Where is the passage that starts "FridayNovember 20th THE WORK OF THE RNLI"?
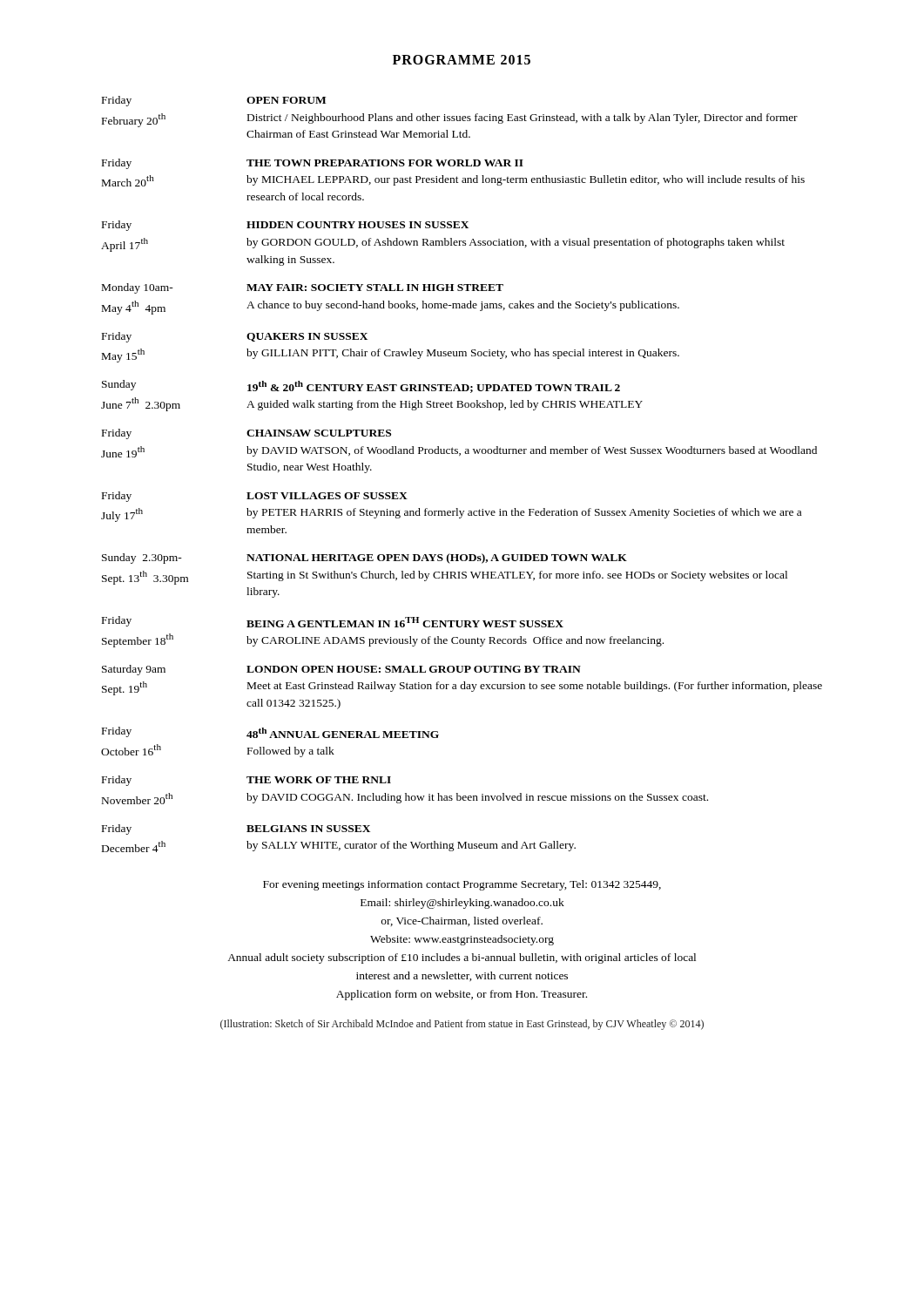Viewport: 924px width, 1307px height. pos(462,791)
